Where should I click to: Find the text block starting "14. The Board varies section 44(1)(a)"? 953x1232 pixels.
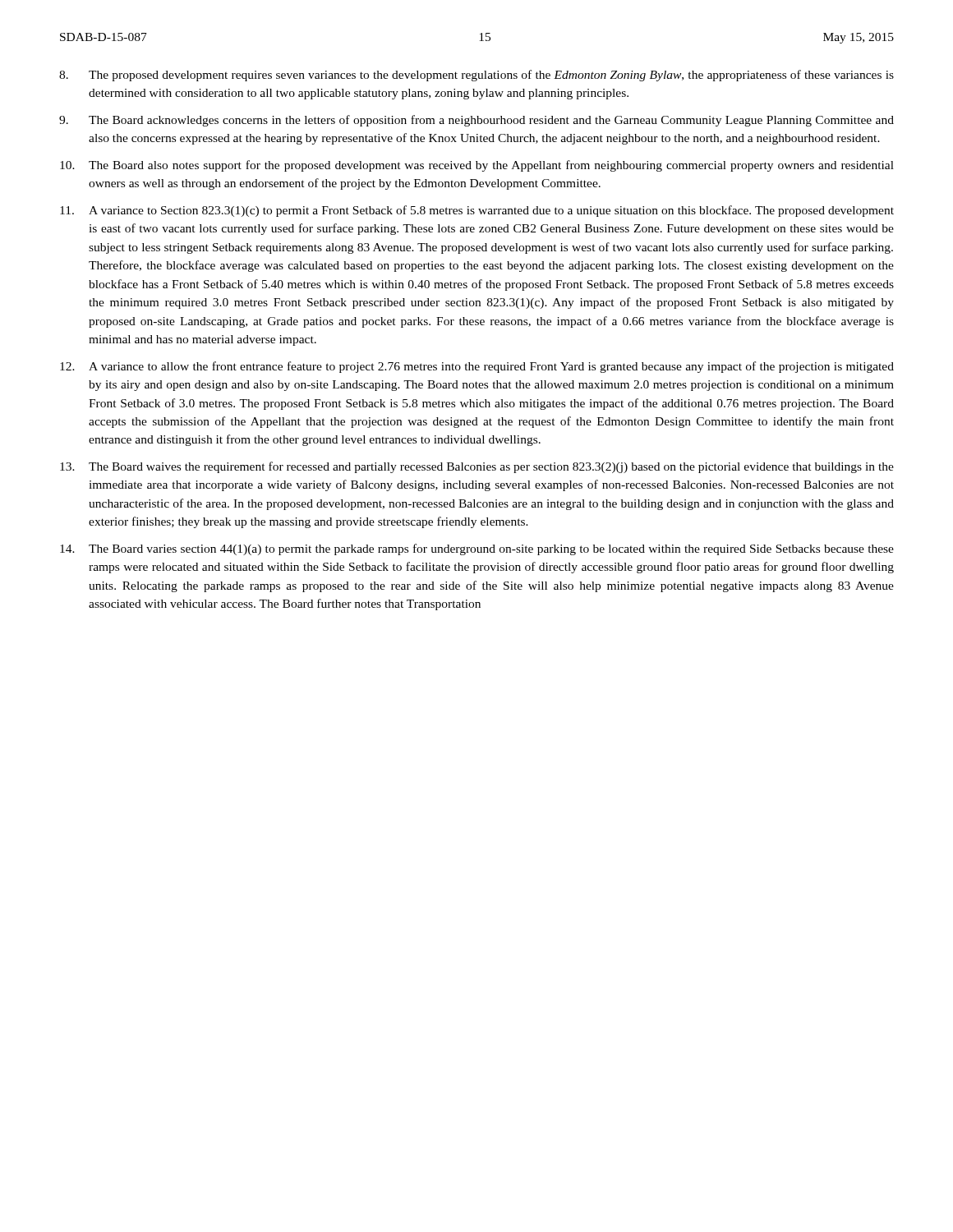pos(476,576)
